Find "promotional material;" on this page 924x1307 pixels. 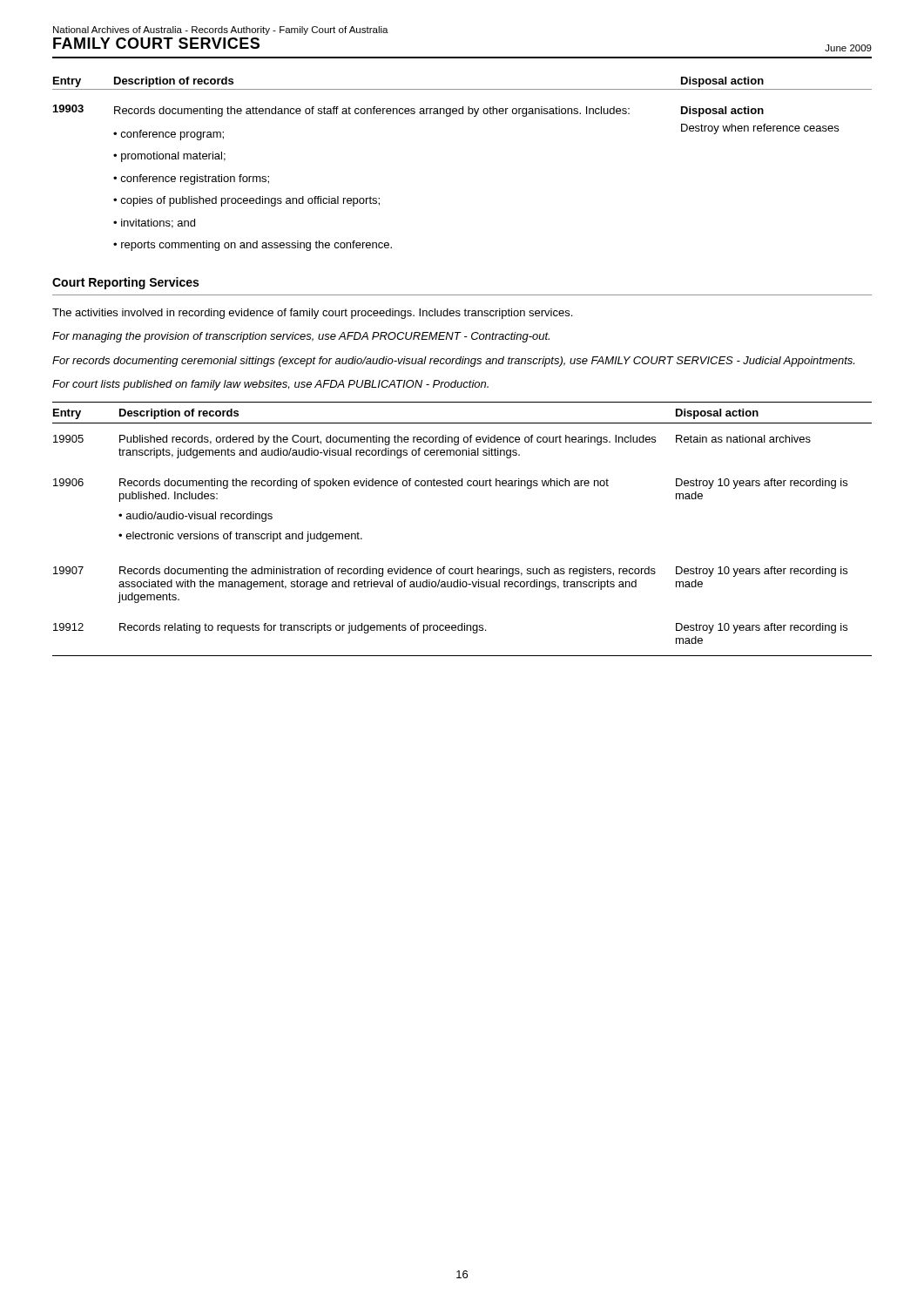click(173, 156)
